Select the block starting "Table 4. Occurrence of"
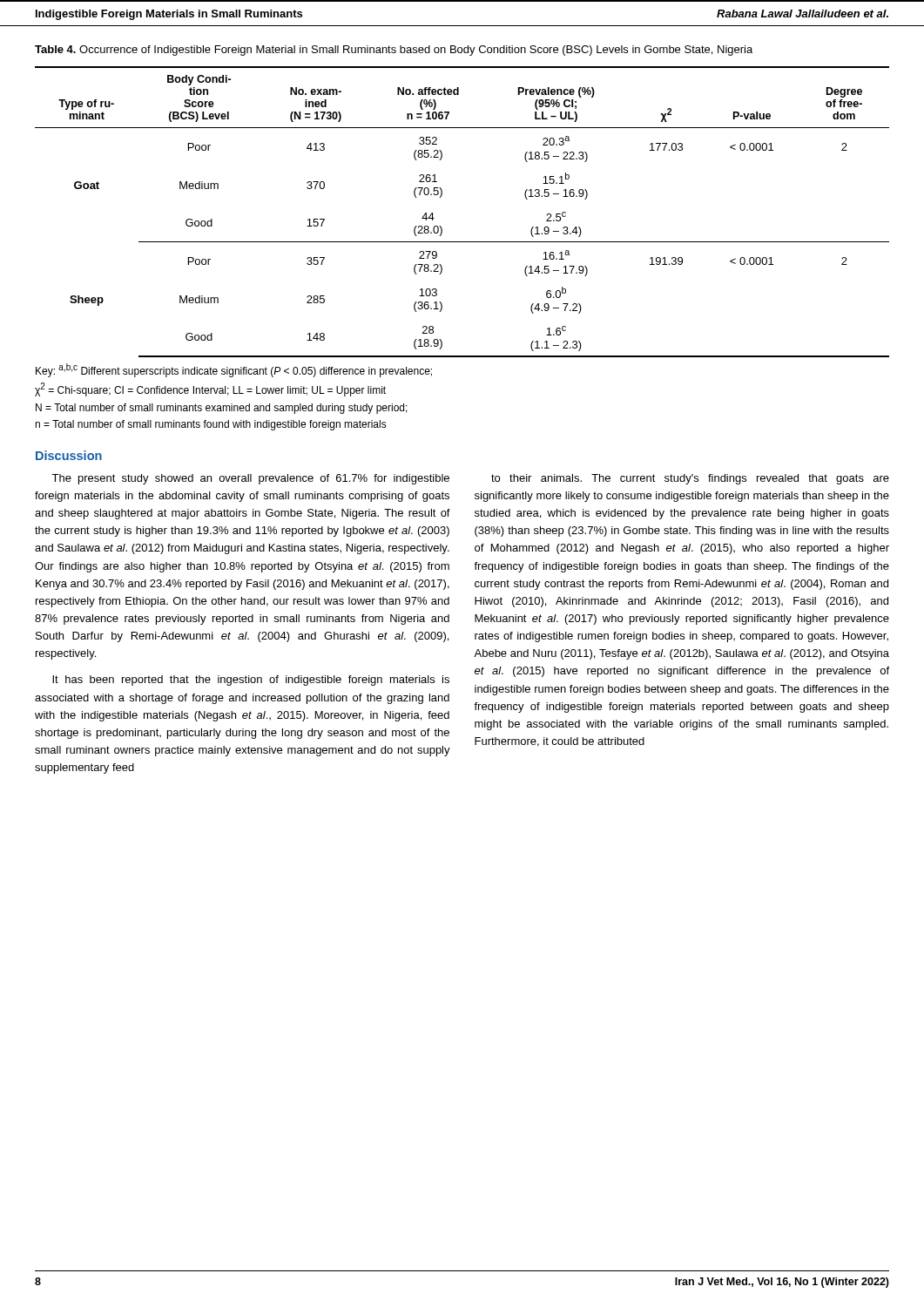The height and width of the screenshot is (1307, 924). coord(394,49)
